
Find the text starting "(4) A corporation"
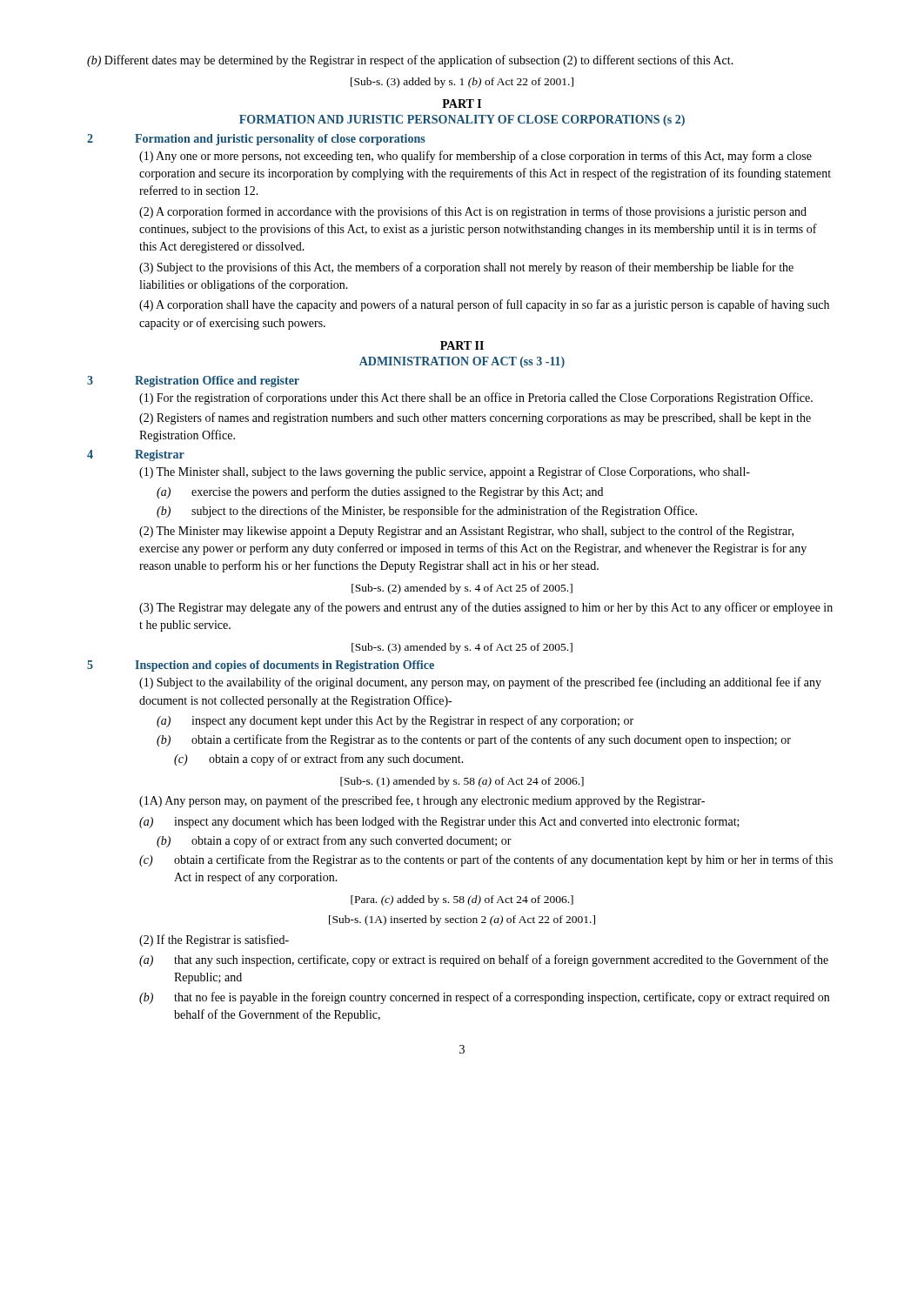pos(488,315)
